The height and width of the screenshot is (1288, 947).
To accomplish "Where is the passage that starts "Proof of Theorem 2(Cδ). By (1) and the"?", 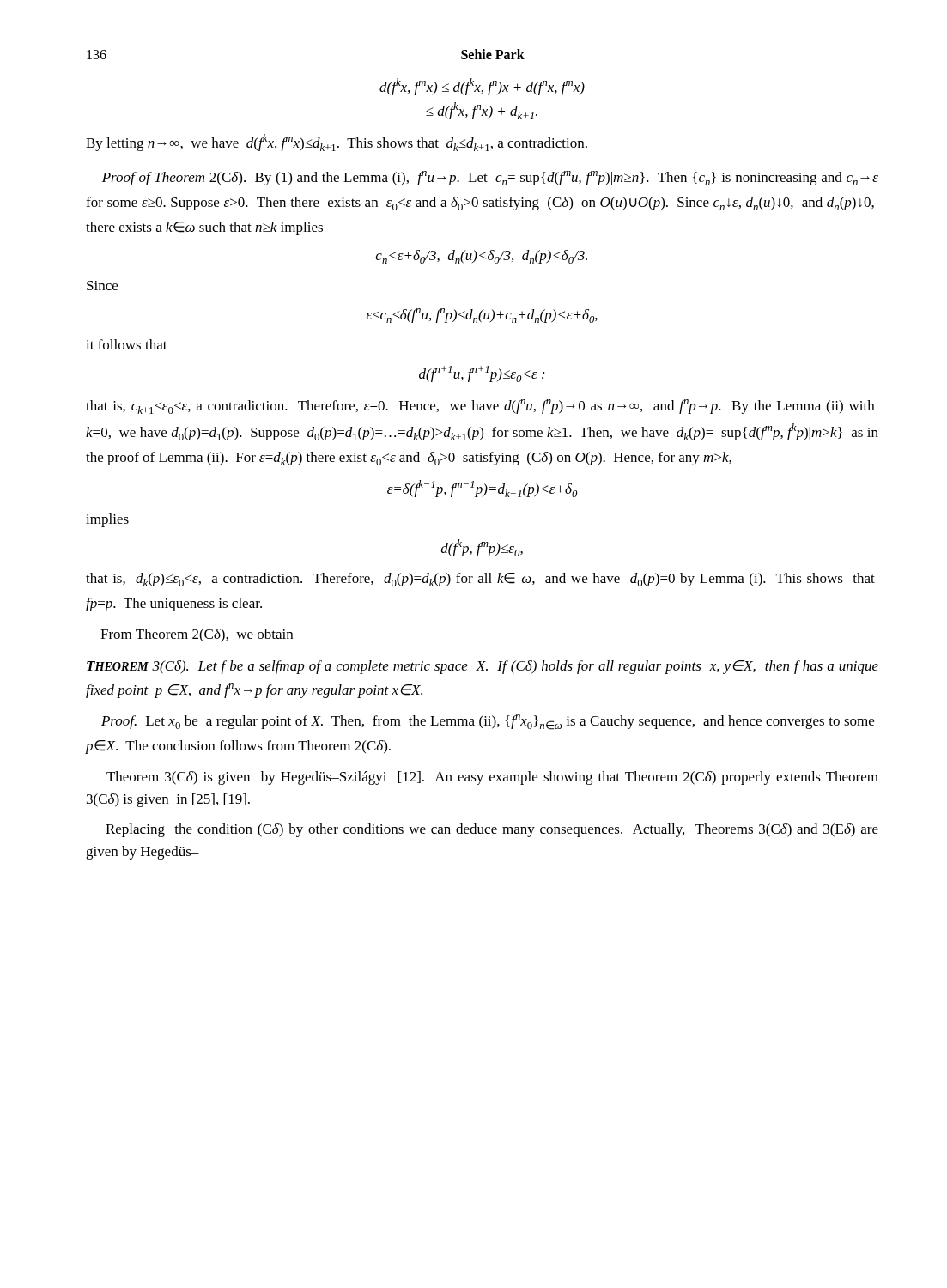I will point(482,201).
